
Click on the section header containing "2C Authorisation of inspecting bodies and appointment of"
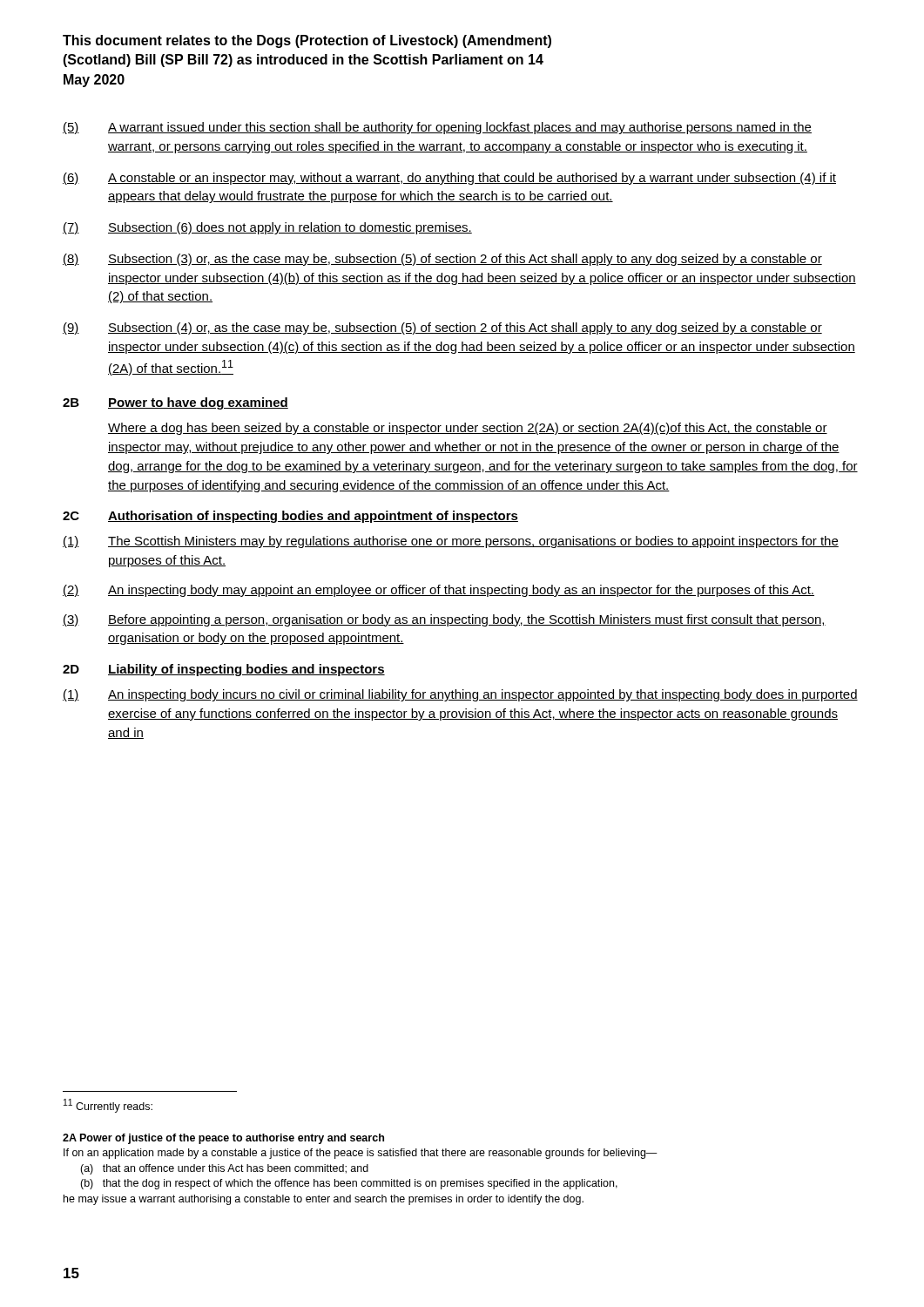pos(290,516)
